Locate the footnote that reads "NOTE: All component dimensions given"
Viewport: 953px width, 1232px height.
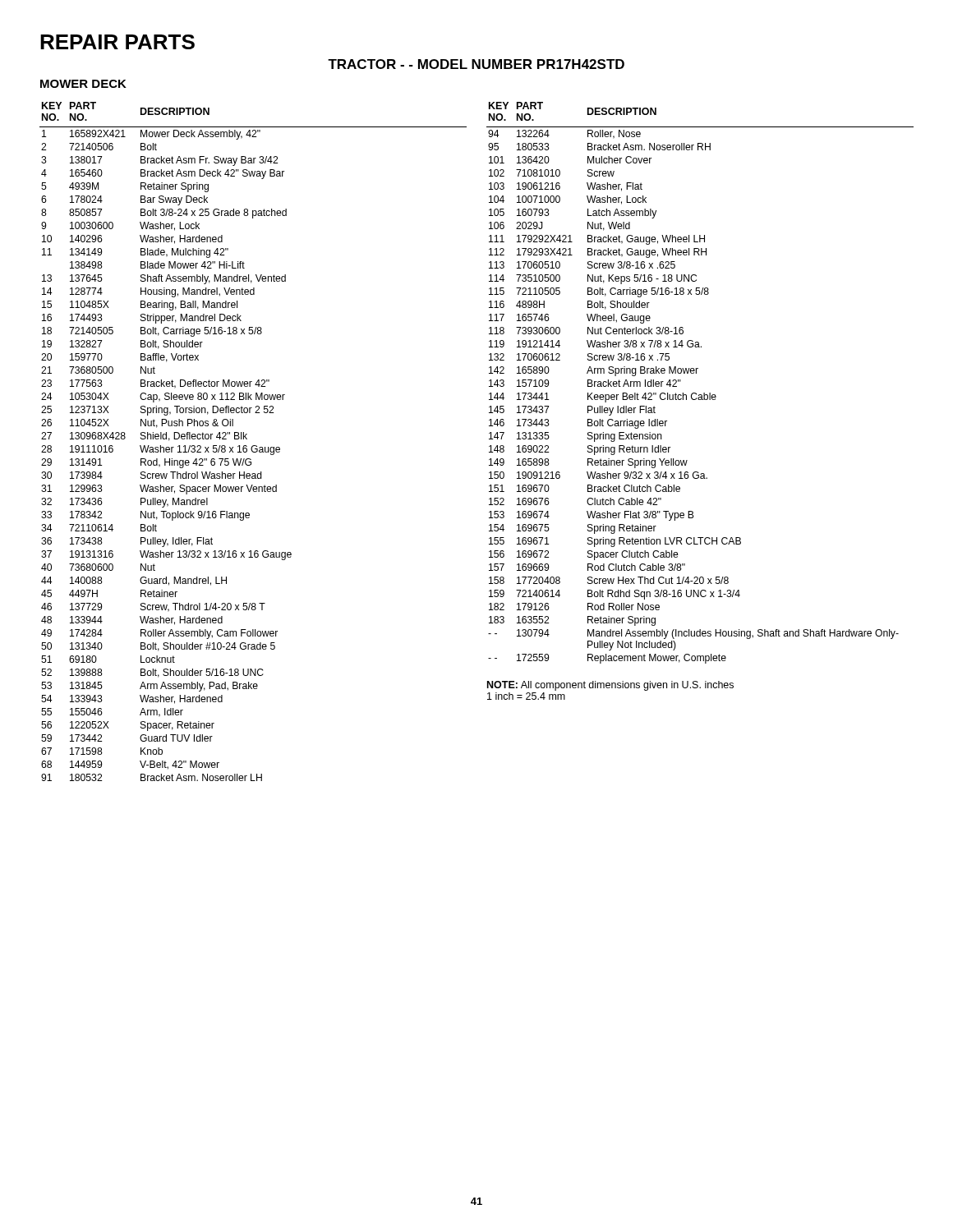coord(610,691)
